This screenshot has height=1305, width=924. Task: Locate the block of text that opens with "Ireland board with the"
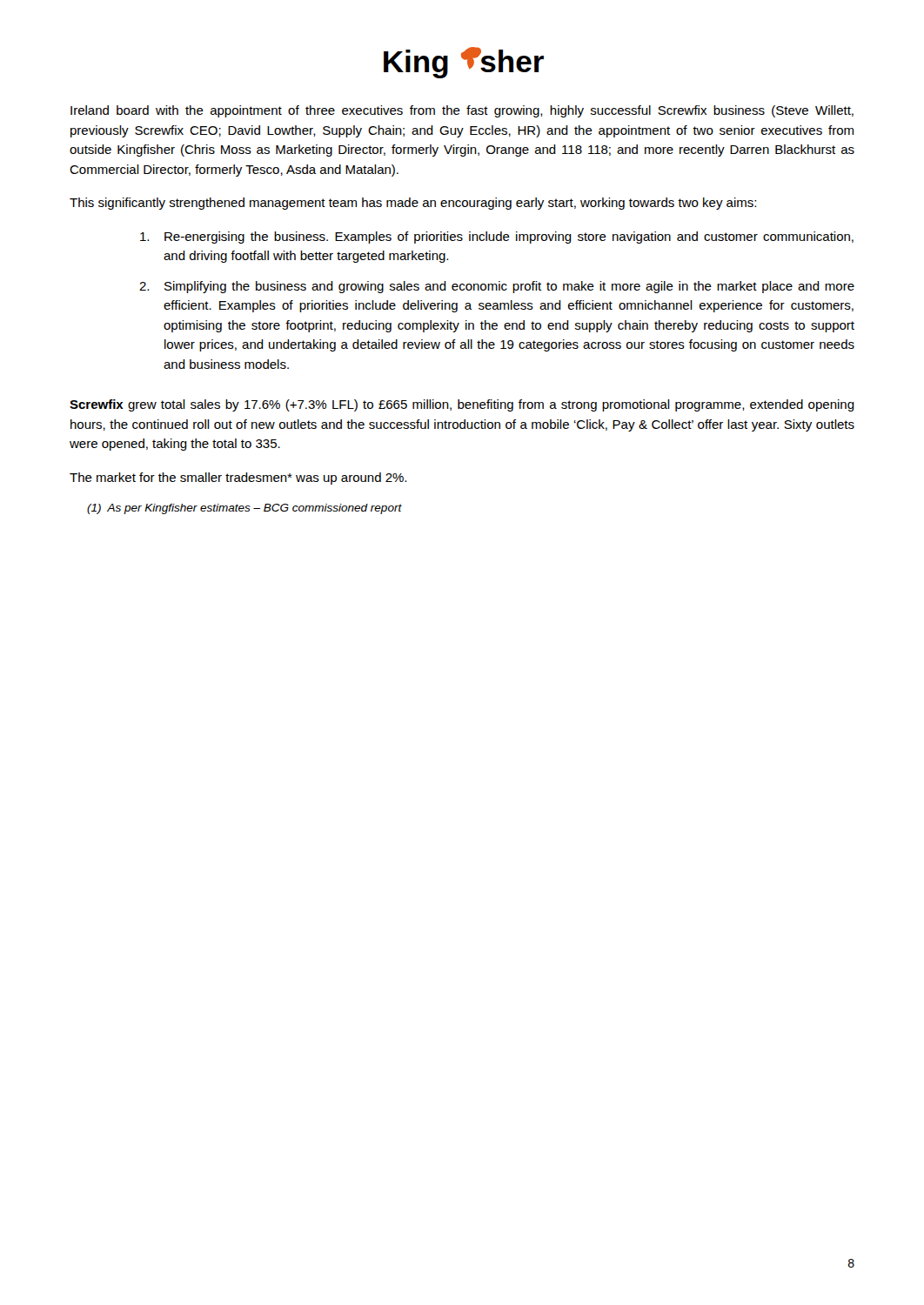pos(462,139)
